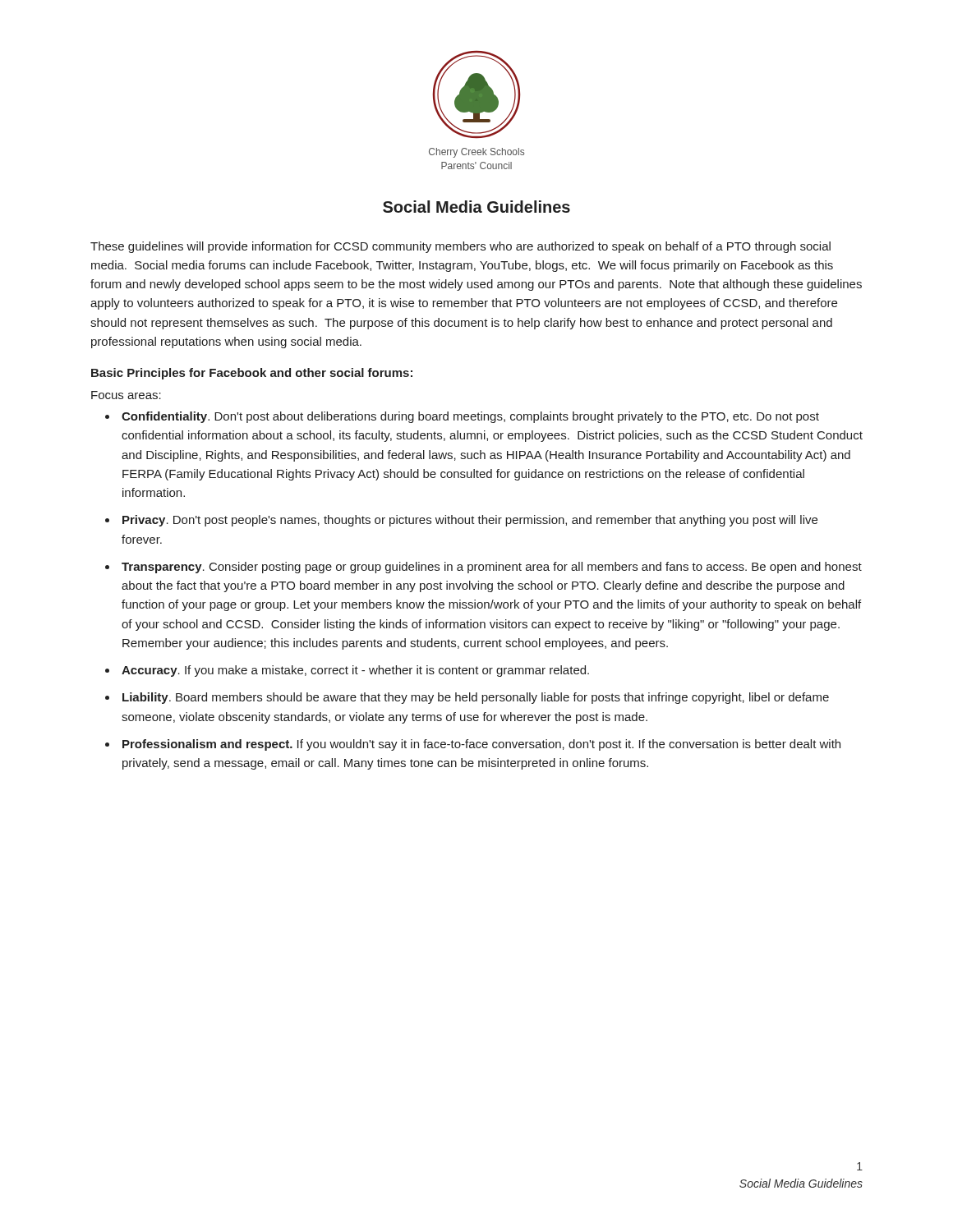Click on the title with the text "Social Media Guidelines"
This screenshot has width=953, height=1232.
pyautogui.click(x=476, y=207)
